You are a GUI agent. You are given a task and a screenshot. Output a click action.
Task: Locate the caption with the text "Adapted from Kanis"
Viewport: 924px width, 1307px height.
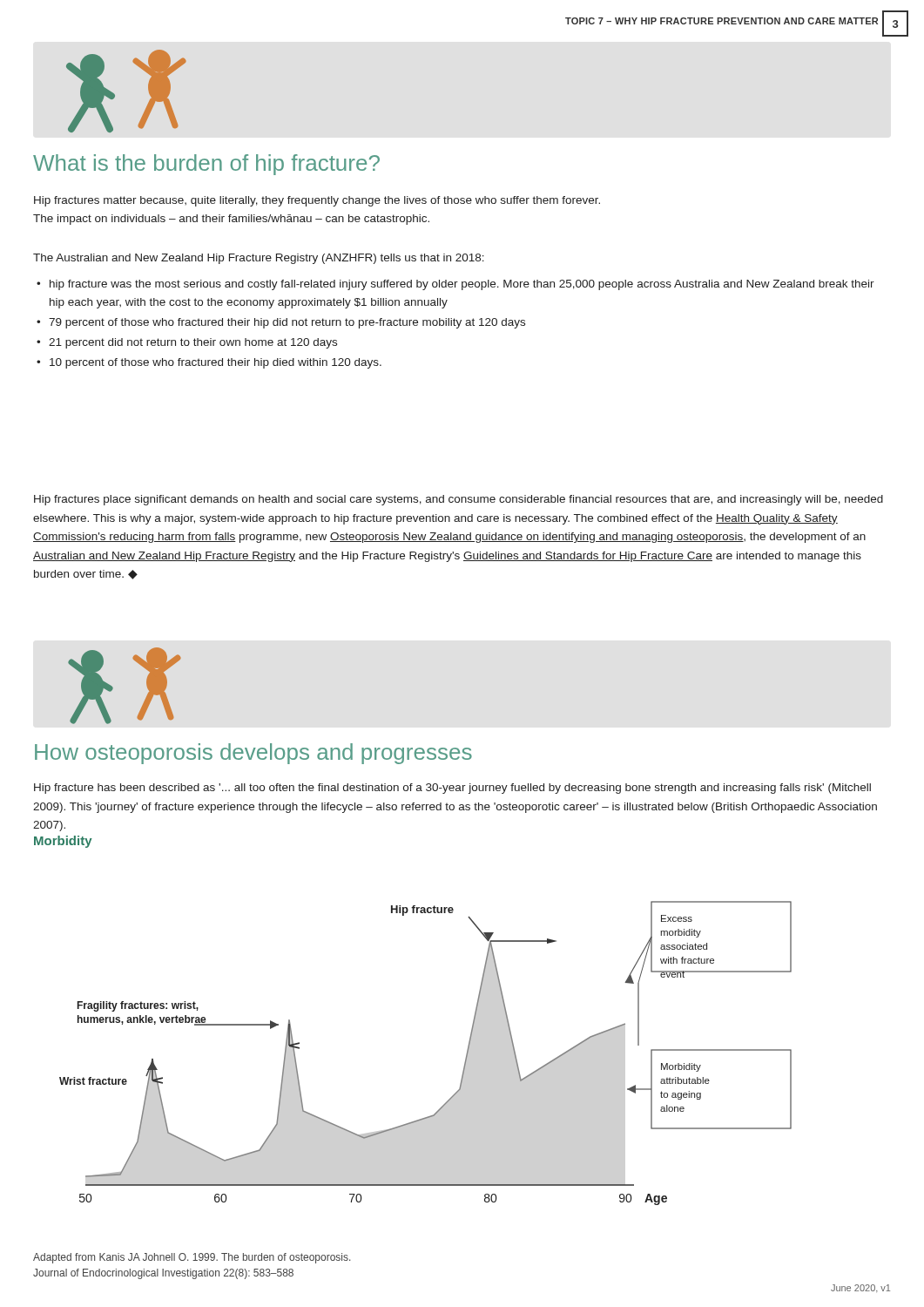192,1265
